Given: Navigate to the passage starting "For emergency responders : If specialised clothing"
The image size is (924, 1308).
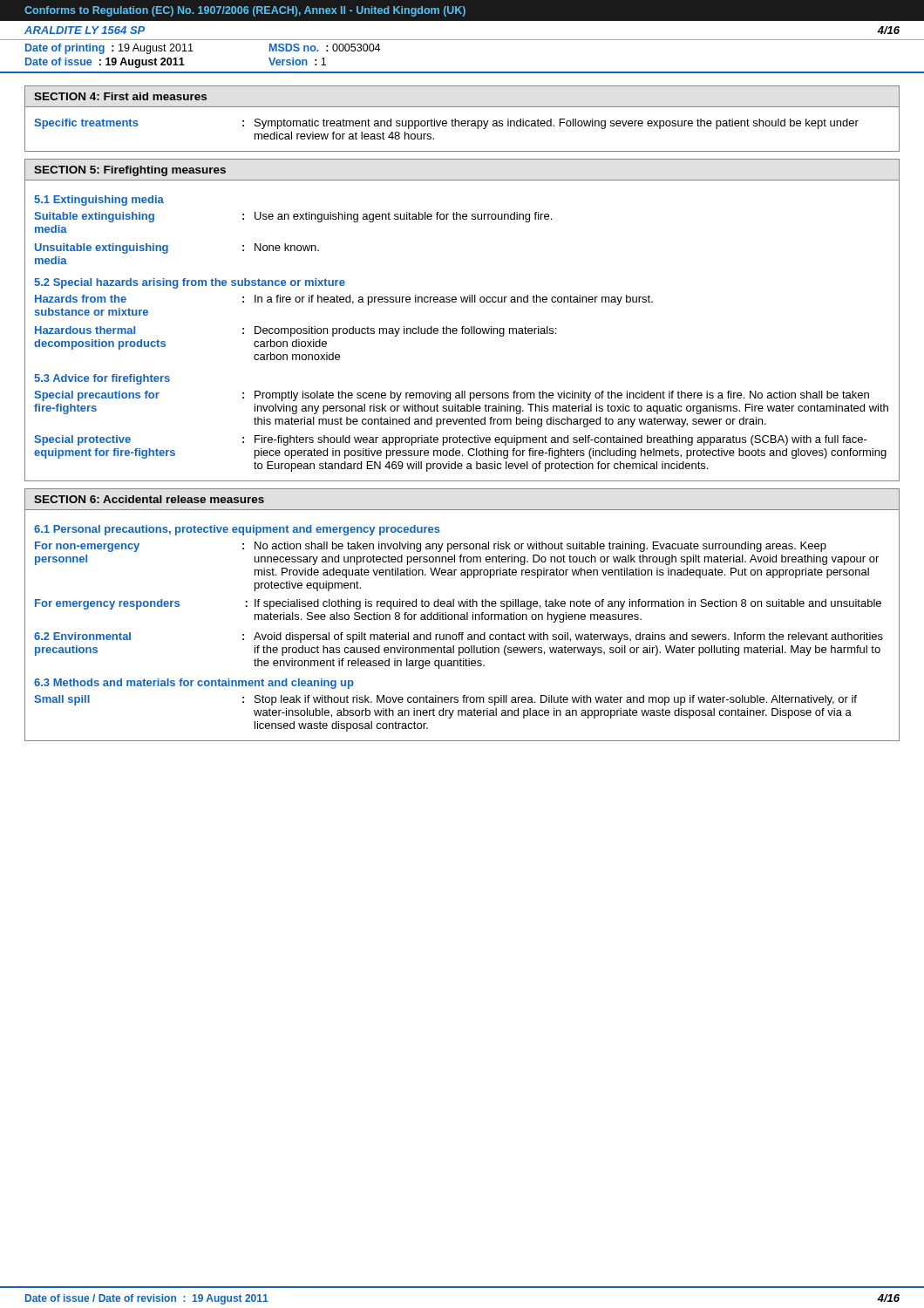Looking at the screenshot, I should tap(462, 610).
